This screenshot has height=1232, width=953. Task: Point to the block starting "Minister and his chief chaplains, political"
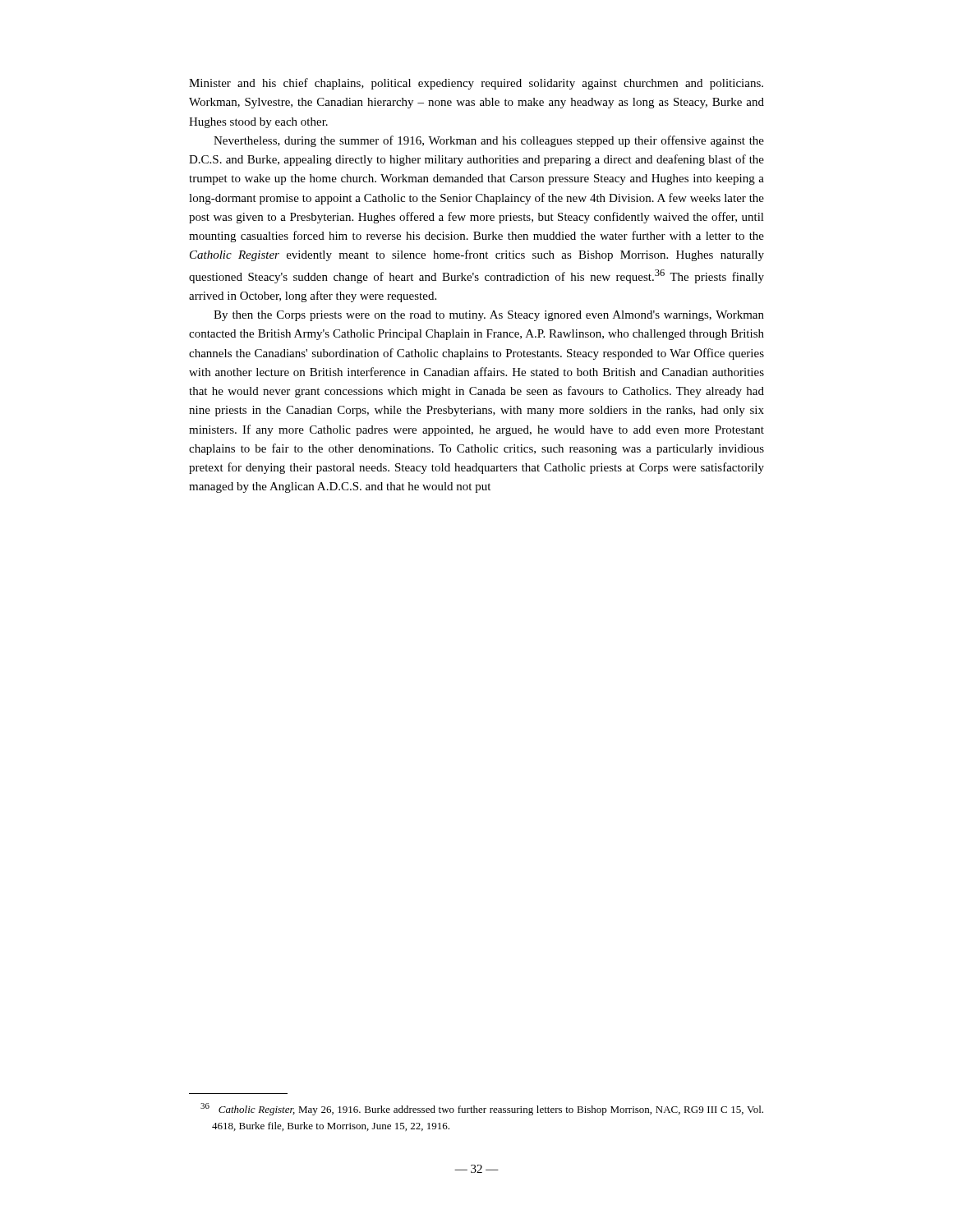point(476,285)
